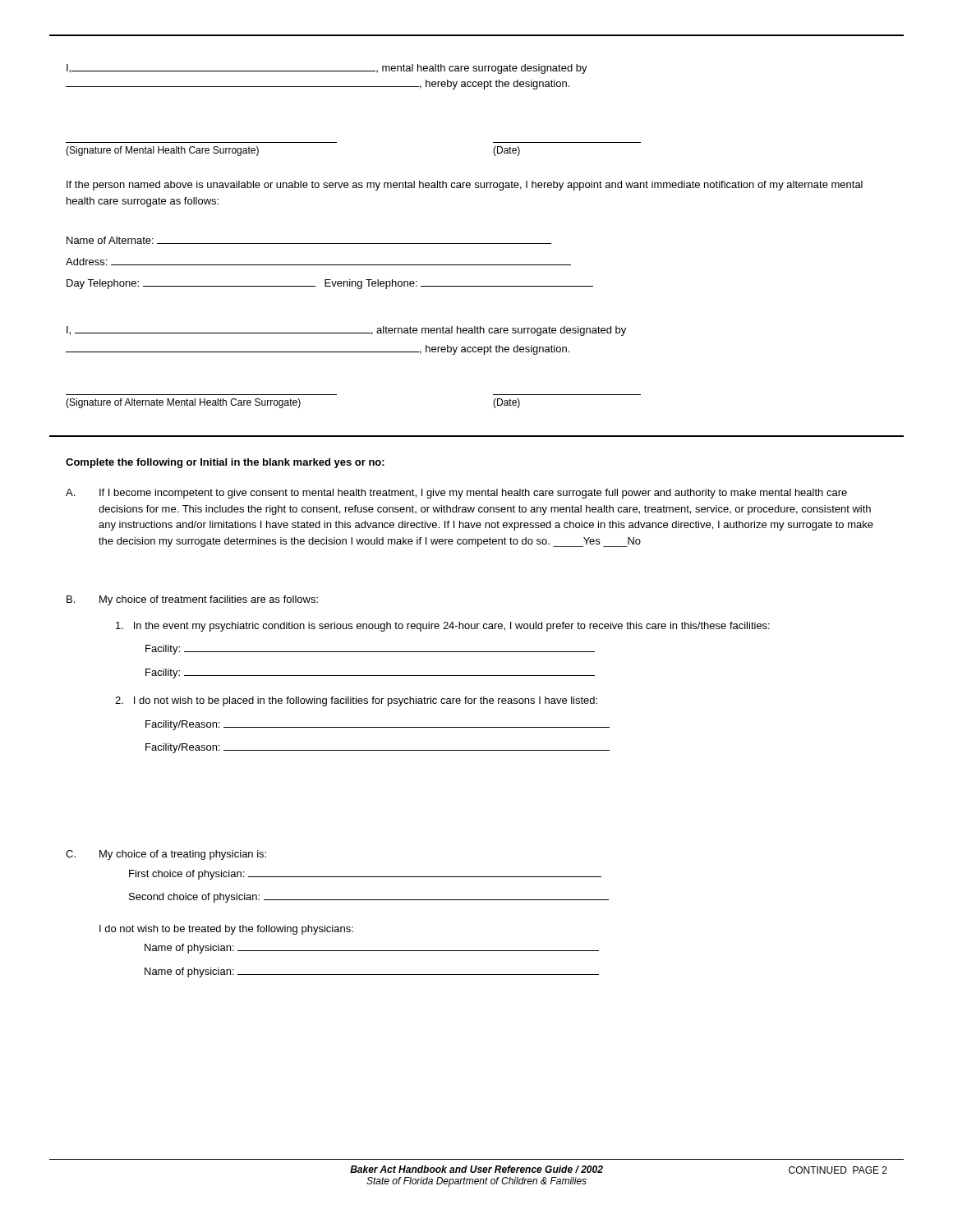
Task: Where is the passage that starts "A. If I become incompetent to"?
Action: pyautogui.click(x=476, y=517)
